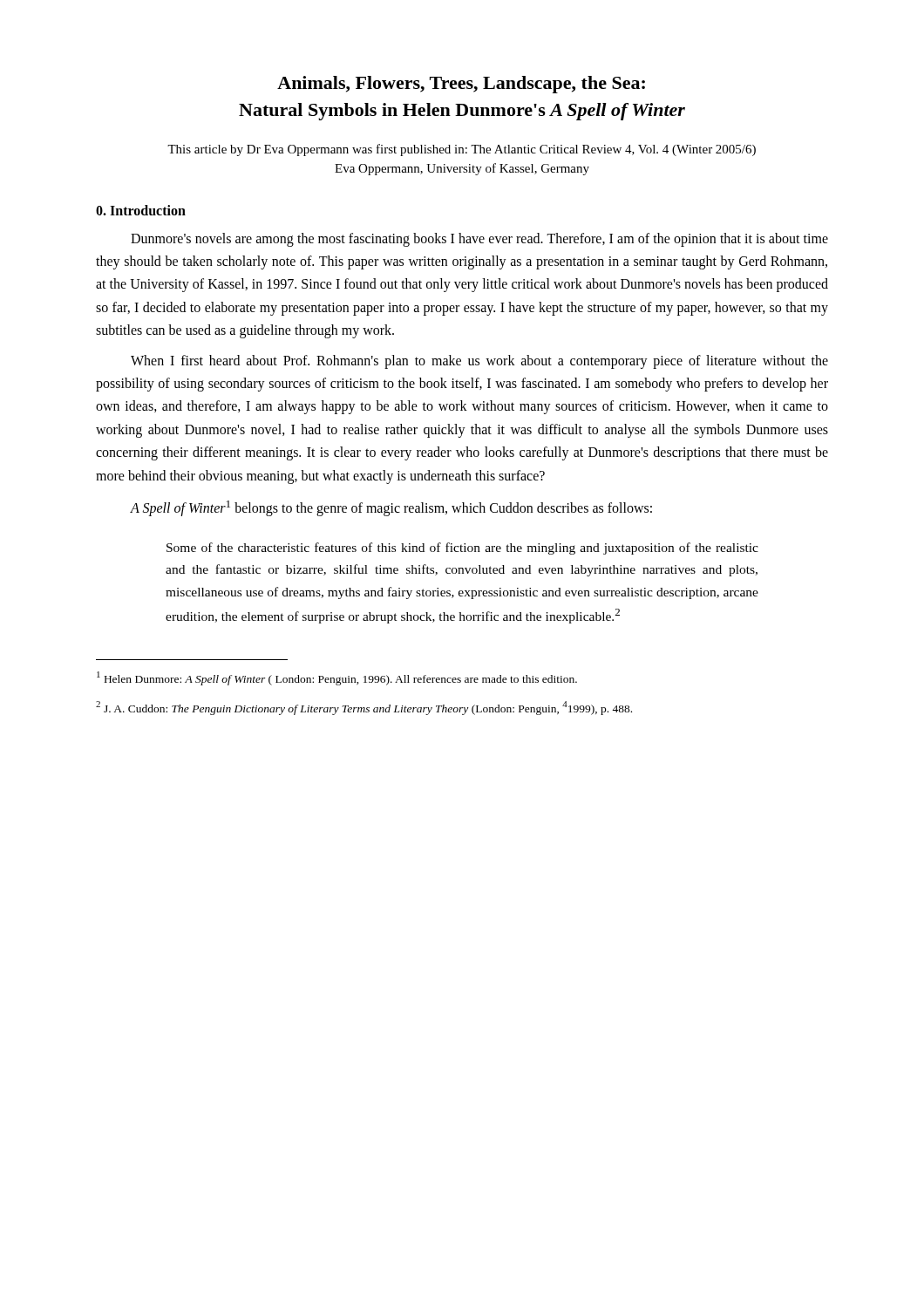924x1308 pixels.
Task: Find the text block with the text "Dunmore's novels are among the most"
Action: (x=462, y=374)
